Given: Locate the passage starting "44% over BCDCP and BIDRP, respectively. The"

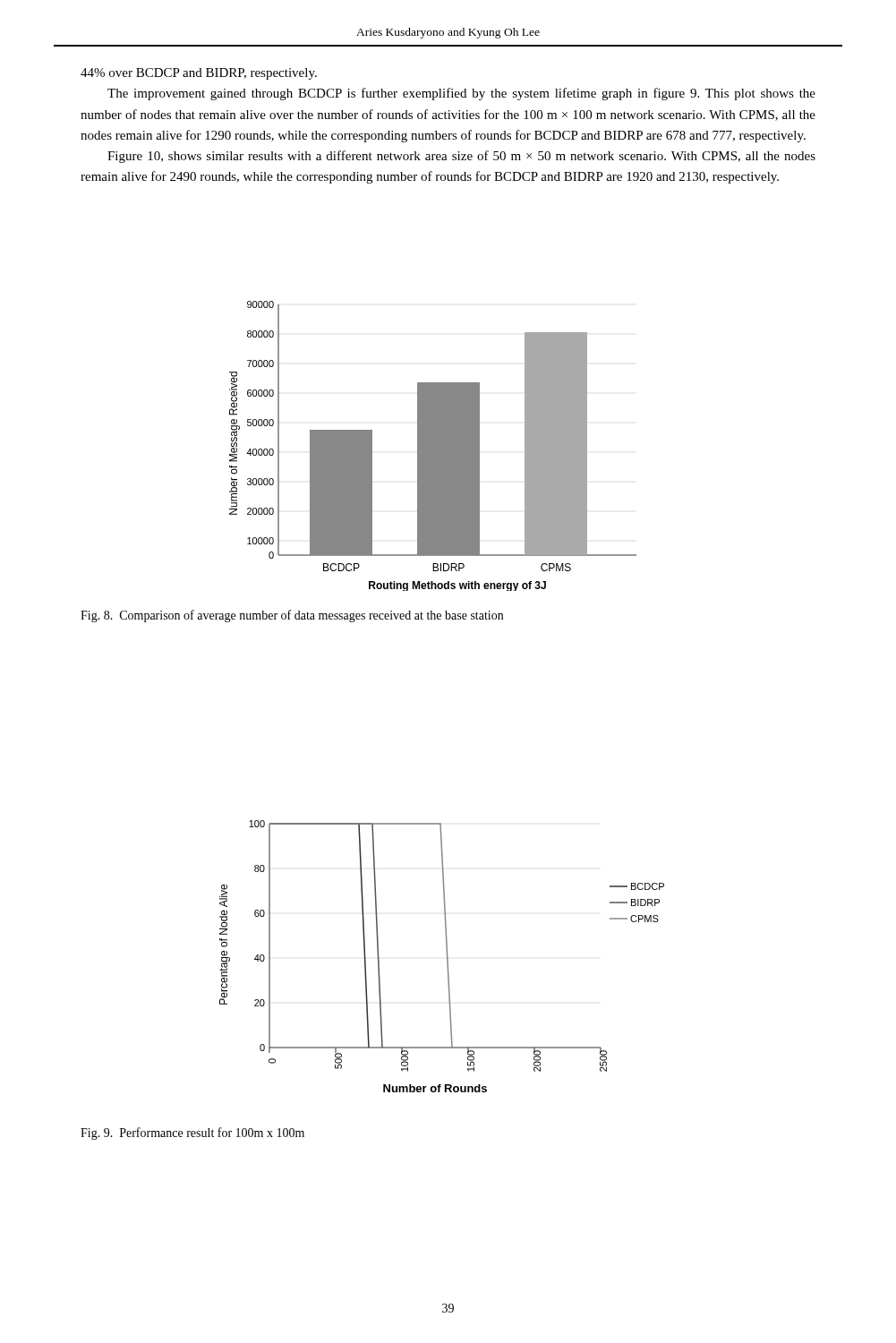Looking at the screenshot, I should pyautogui.click(x=448, y=125).
